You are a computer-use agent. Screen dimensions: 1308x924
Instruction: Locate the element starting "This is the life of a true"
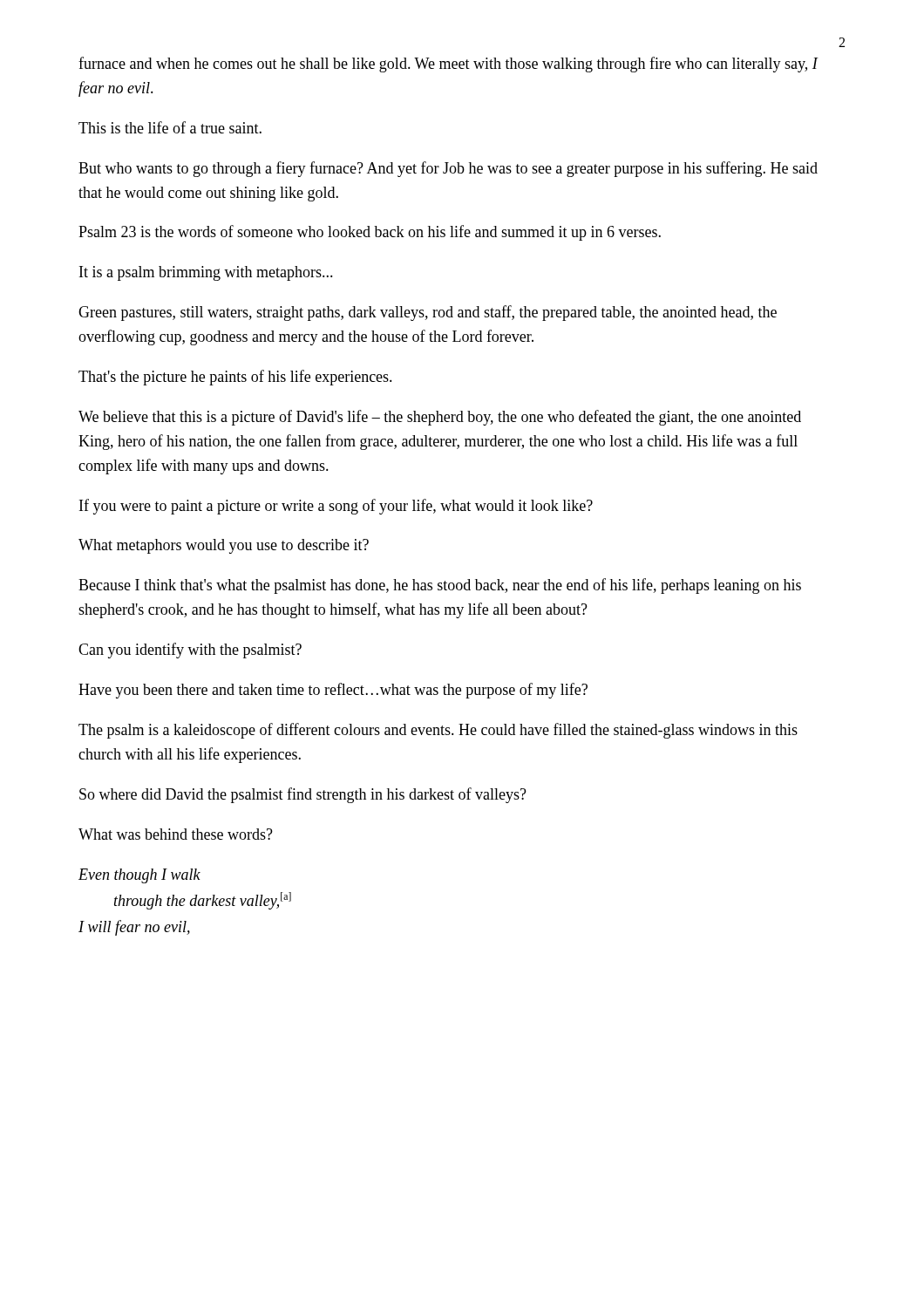[170, 128]
